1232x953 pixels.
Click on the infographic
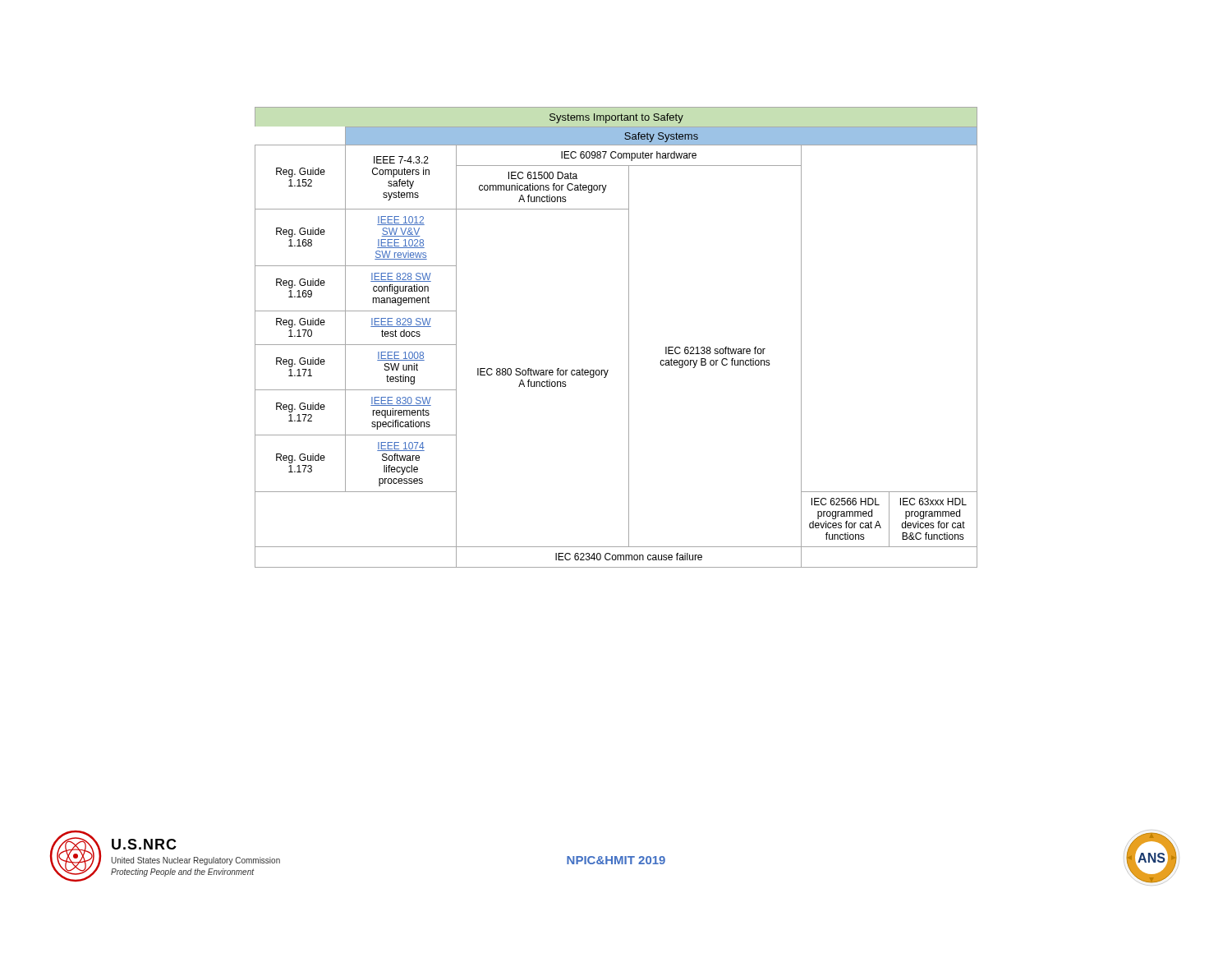[616, 337]
